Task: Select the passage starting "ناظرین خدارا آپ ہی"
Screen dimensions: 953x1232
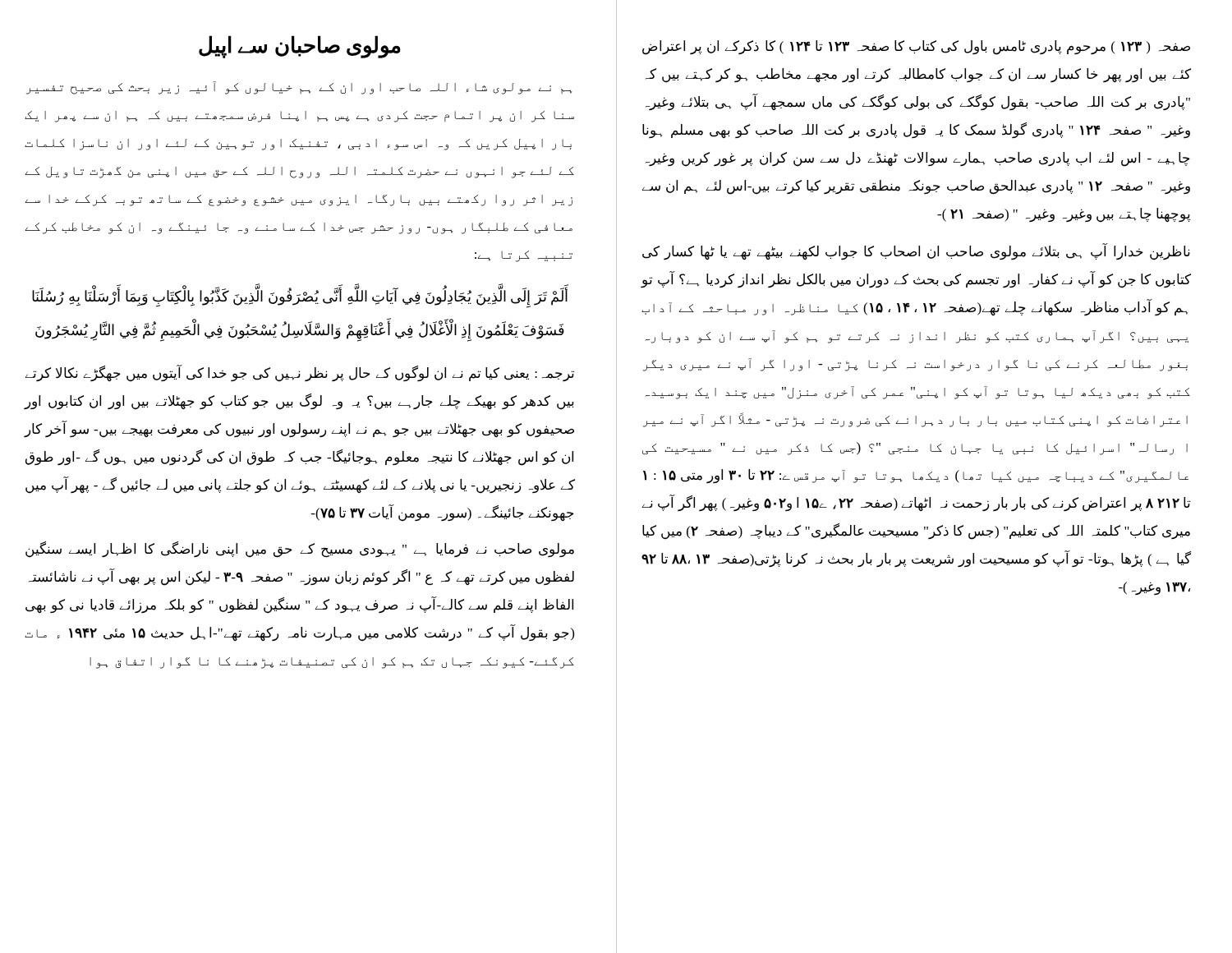Action: [x=916, y=419]
